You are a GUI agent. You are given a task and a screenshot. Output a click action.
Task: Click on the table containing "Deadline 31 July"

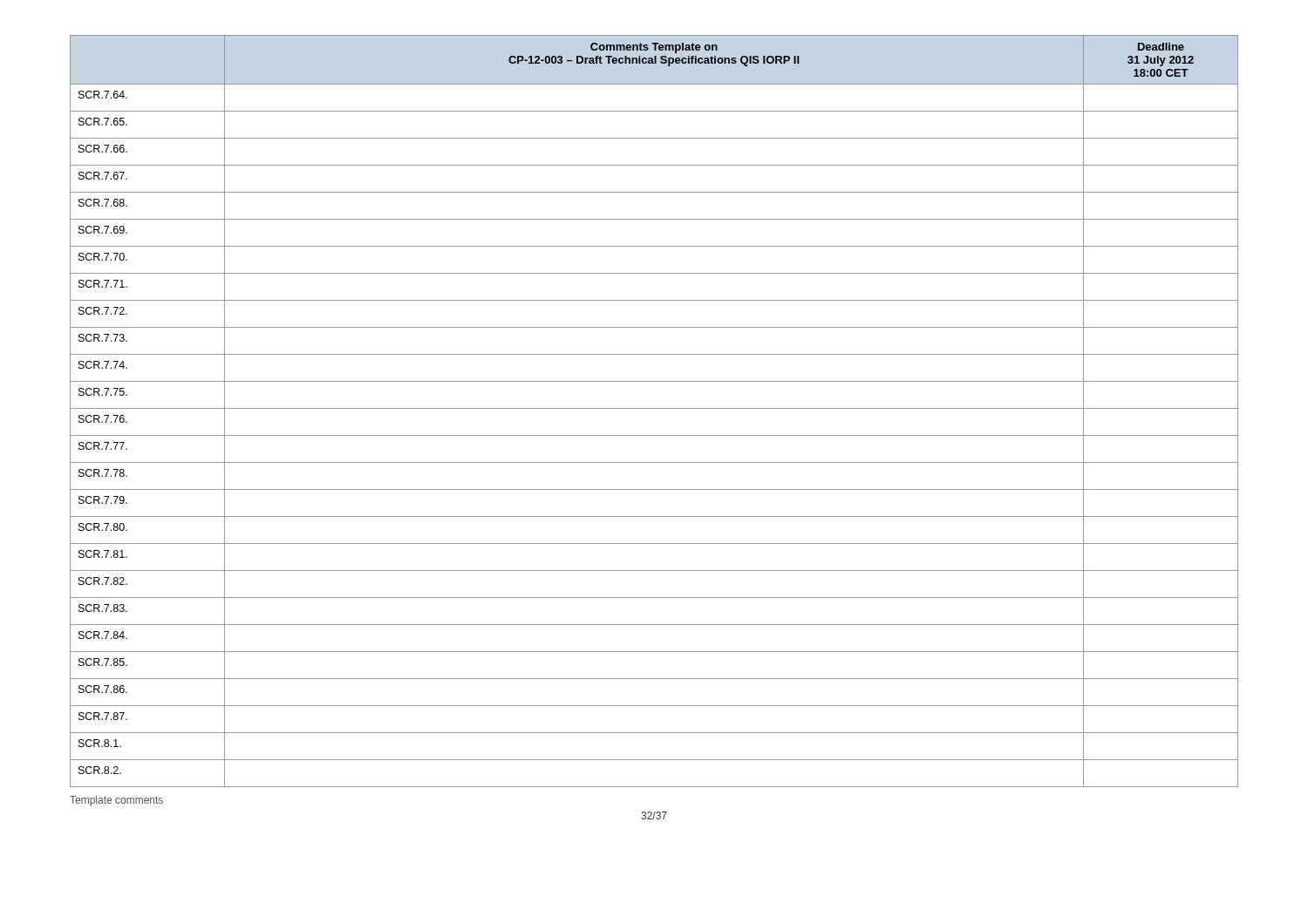tap(654, 411)
